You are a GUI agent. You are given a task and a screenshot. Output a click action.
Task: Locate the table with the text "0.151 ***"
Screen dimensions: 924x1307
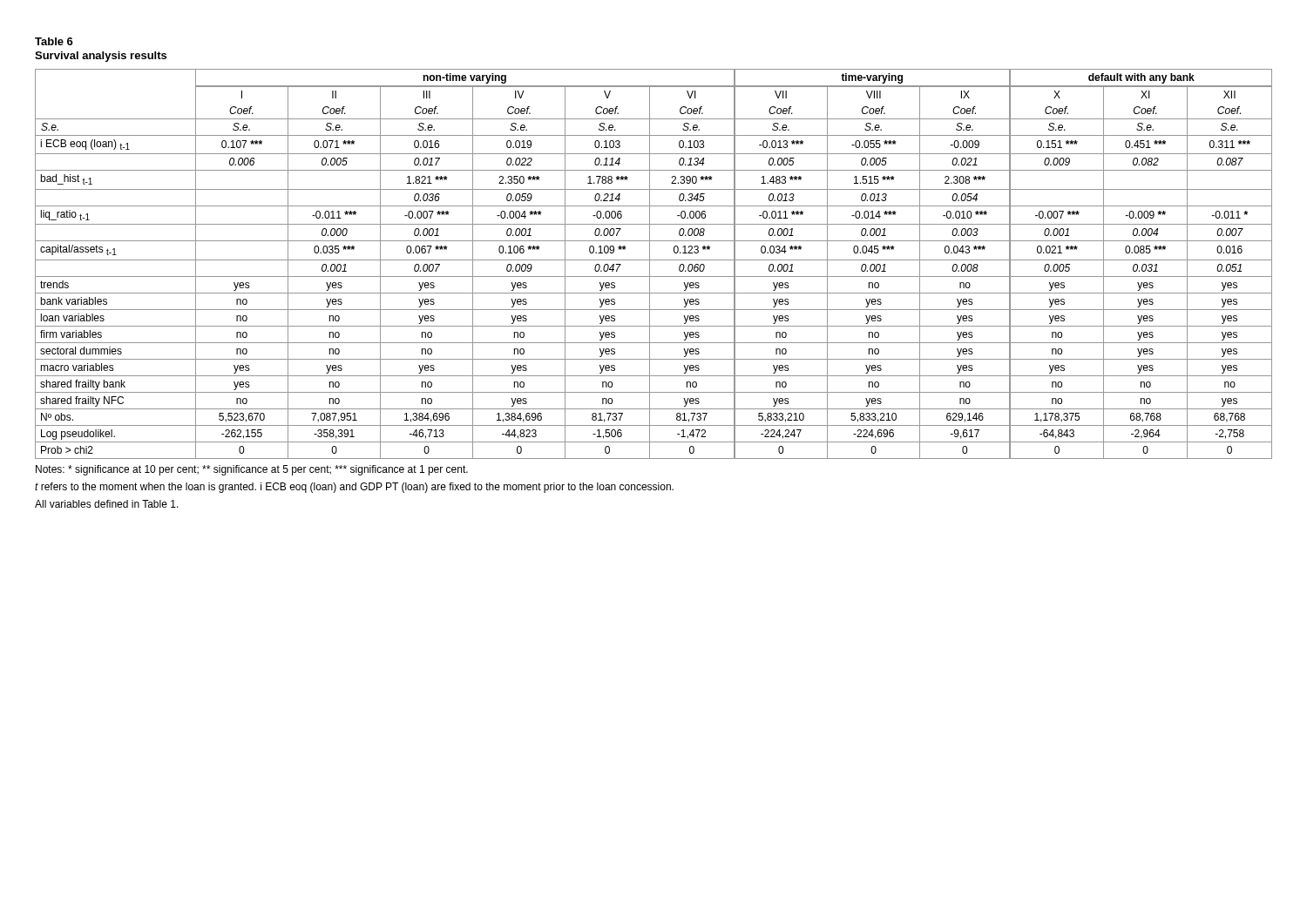[x=654, y=264]
